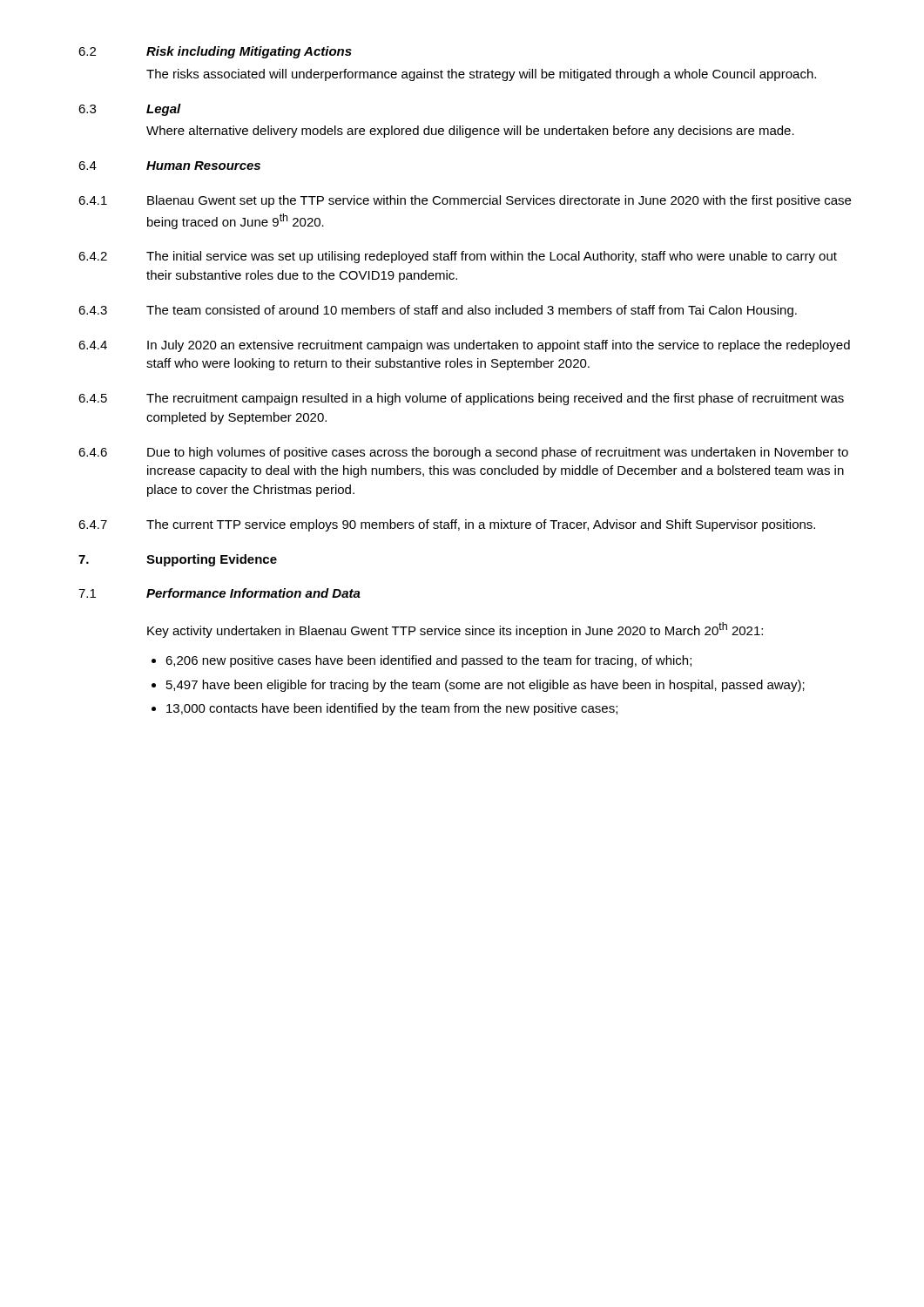Point to "6.4 Human Resources"

[x=169, y=166]
